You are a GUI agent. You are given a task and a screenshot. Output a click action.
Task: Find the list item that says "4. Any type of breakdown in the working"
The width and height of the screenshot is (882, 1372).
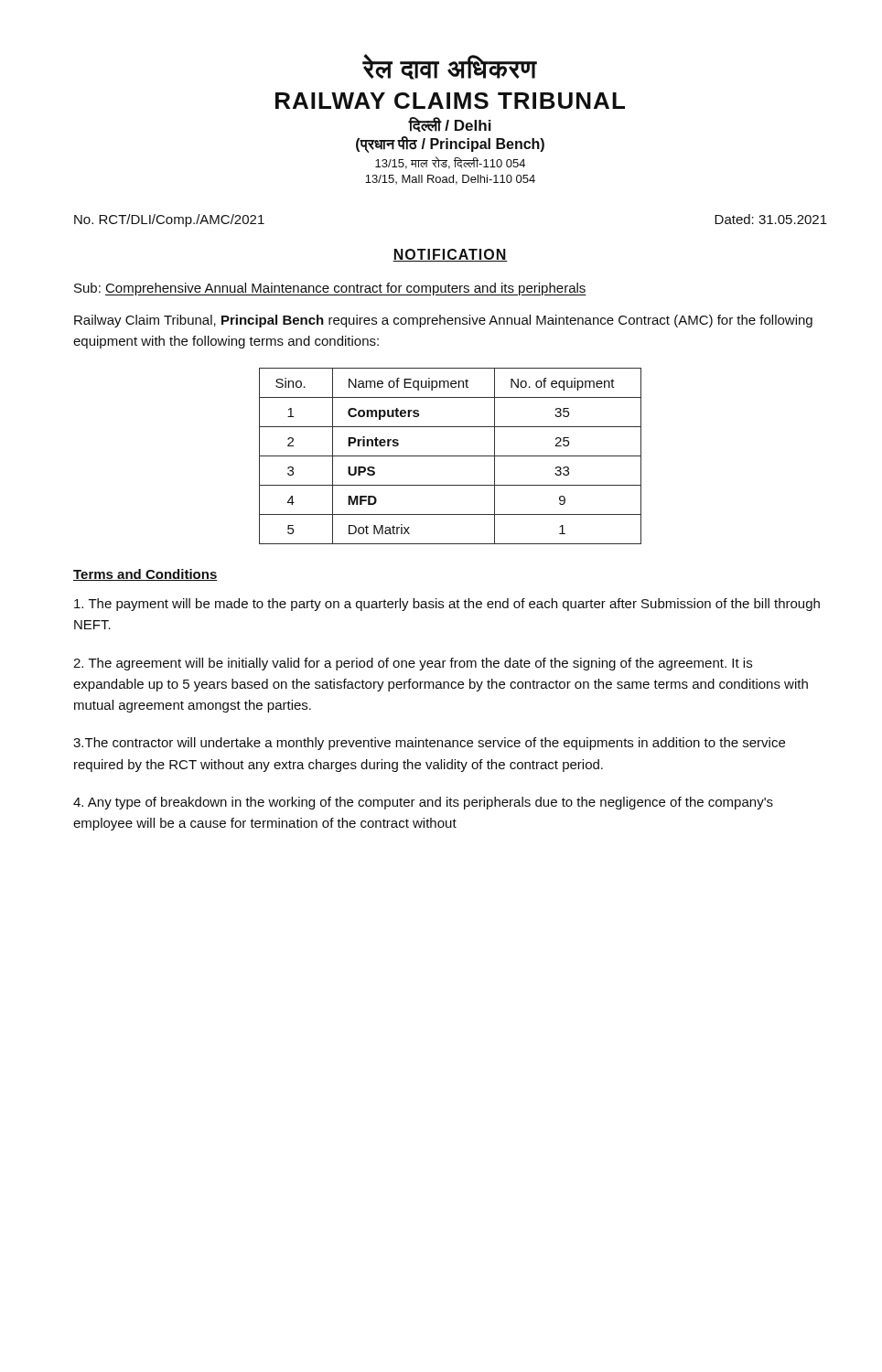pos(423,812)
